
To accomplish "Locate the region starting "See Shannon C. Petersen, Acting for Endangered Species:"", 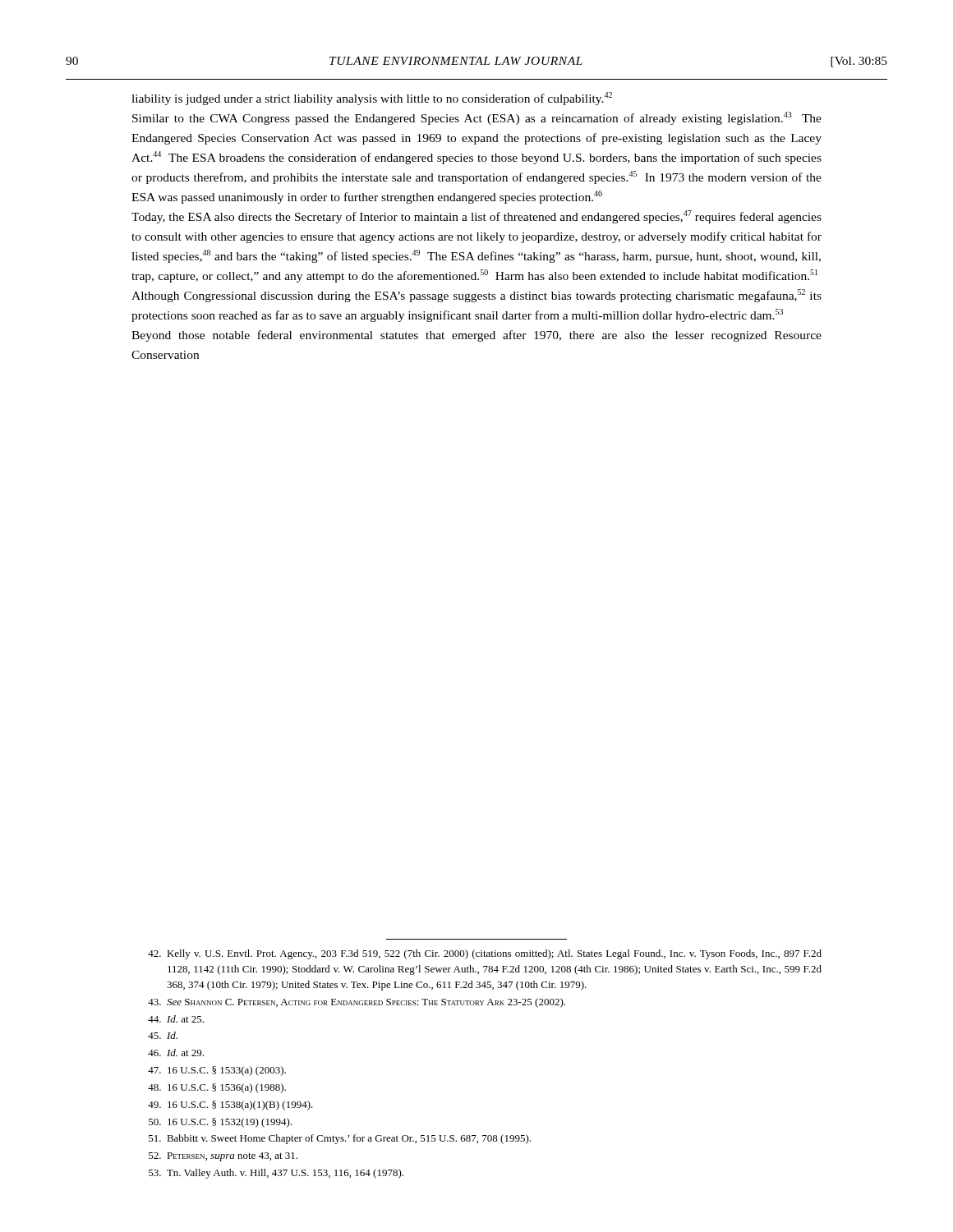I will pos(476,1002).
